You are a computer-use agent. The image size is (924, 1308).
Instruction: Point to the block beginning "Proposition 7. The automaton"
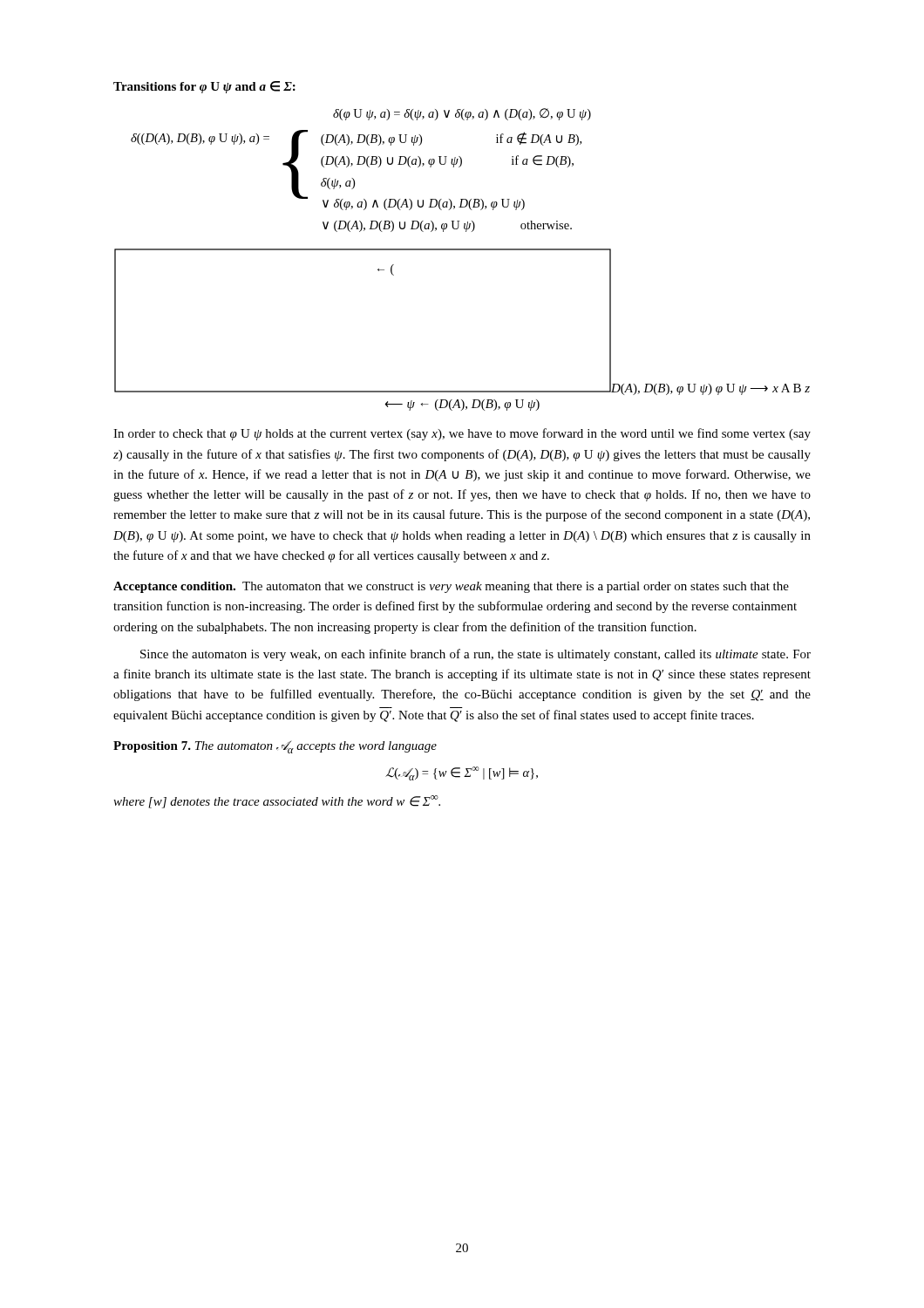click(x=275, y=747)
